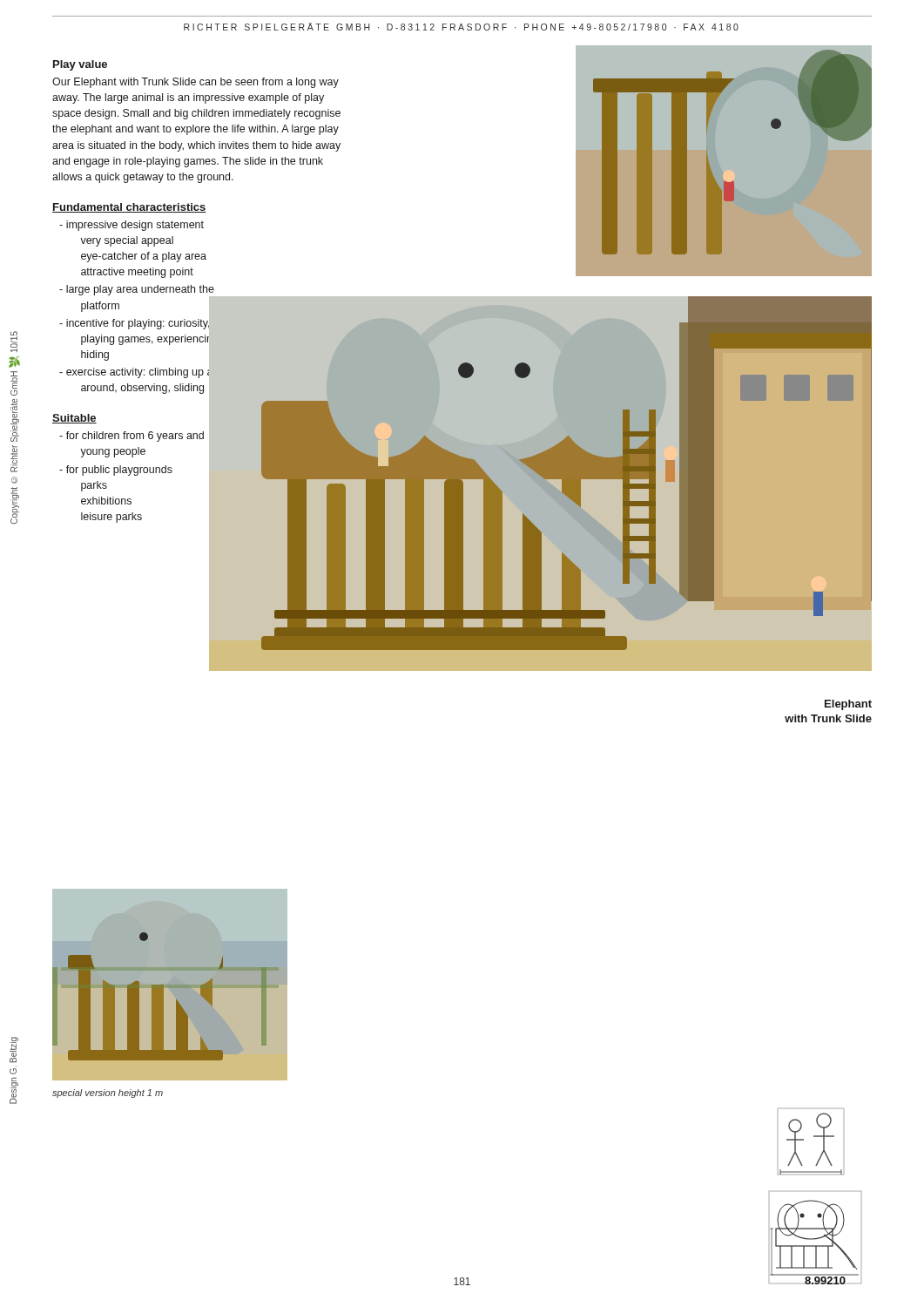
Task: Select the text starting "Design G. Beltzig"
Action: point(13,1070)
